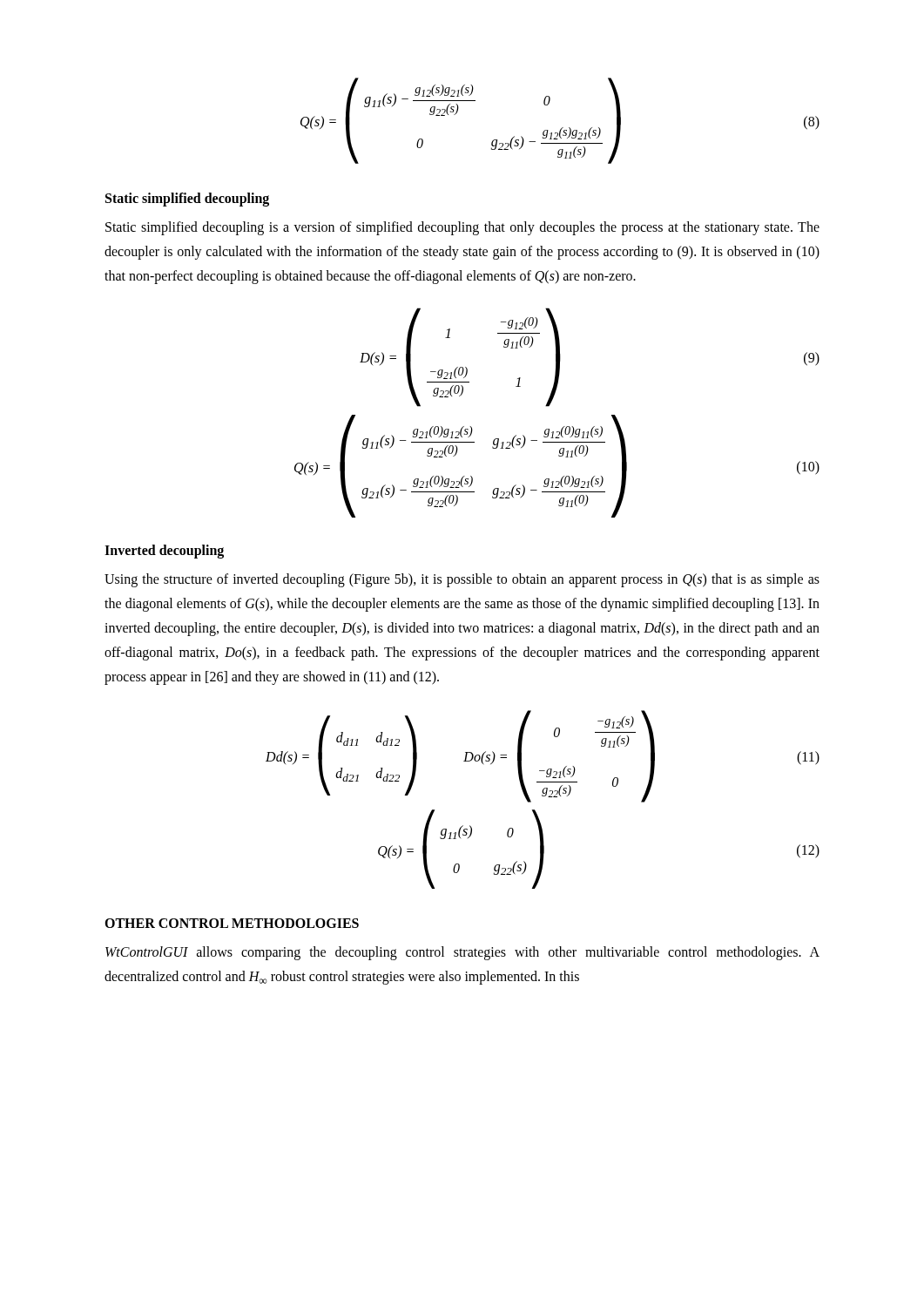
Task: Select the section header that says "Static simplified decoupling"
Action: click(187, 198)
